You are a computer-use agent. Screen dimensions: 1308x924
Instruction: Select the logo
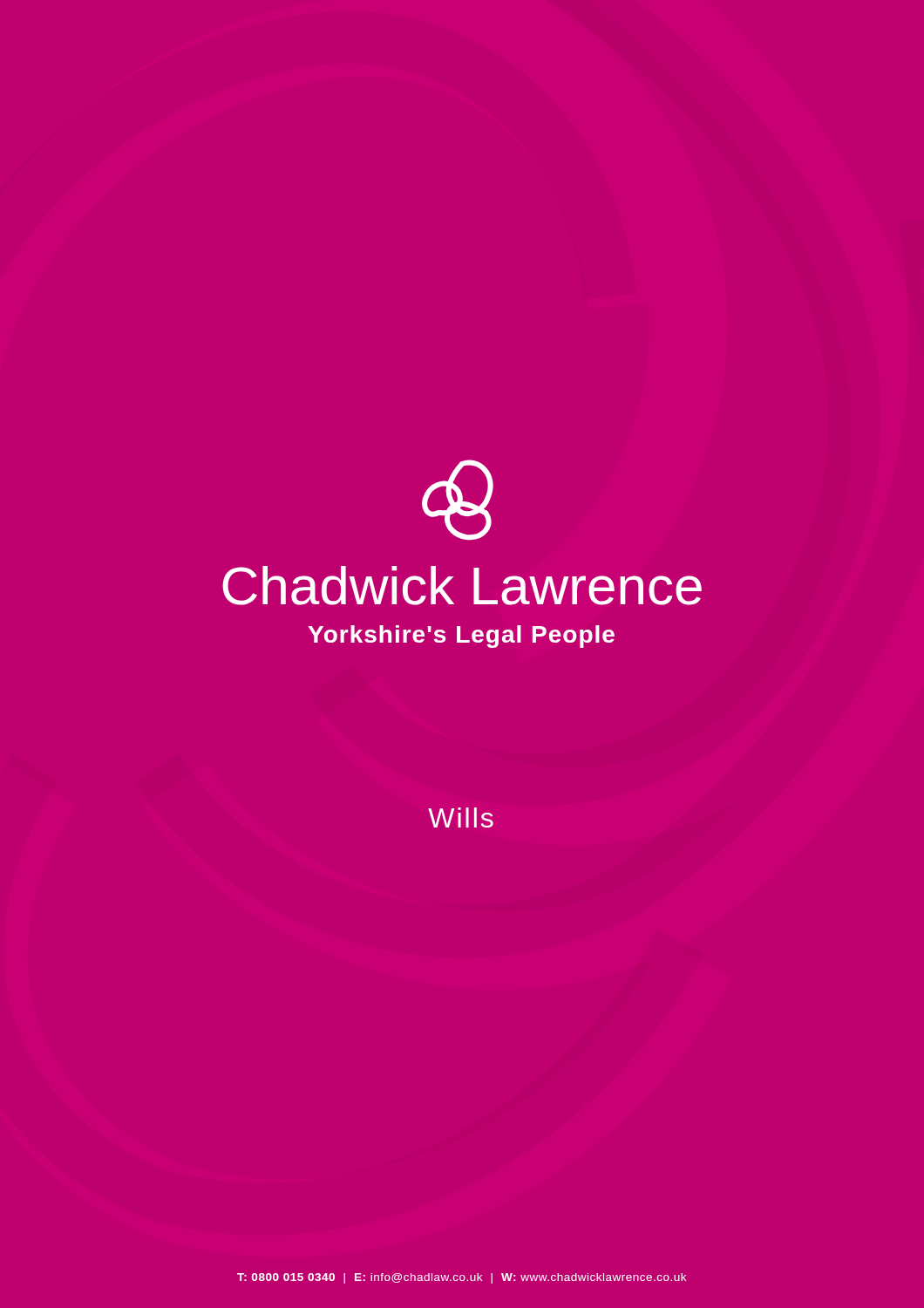tap(462, 551)
